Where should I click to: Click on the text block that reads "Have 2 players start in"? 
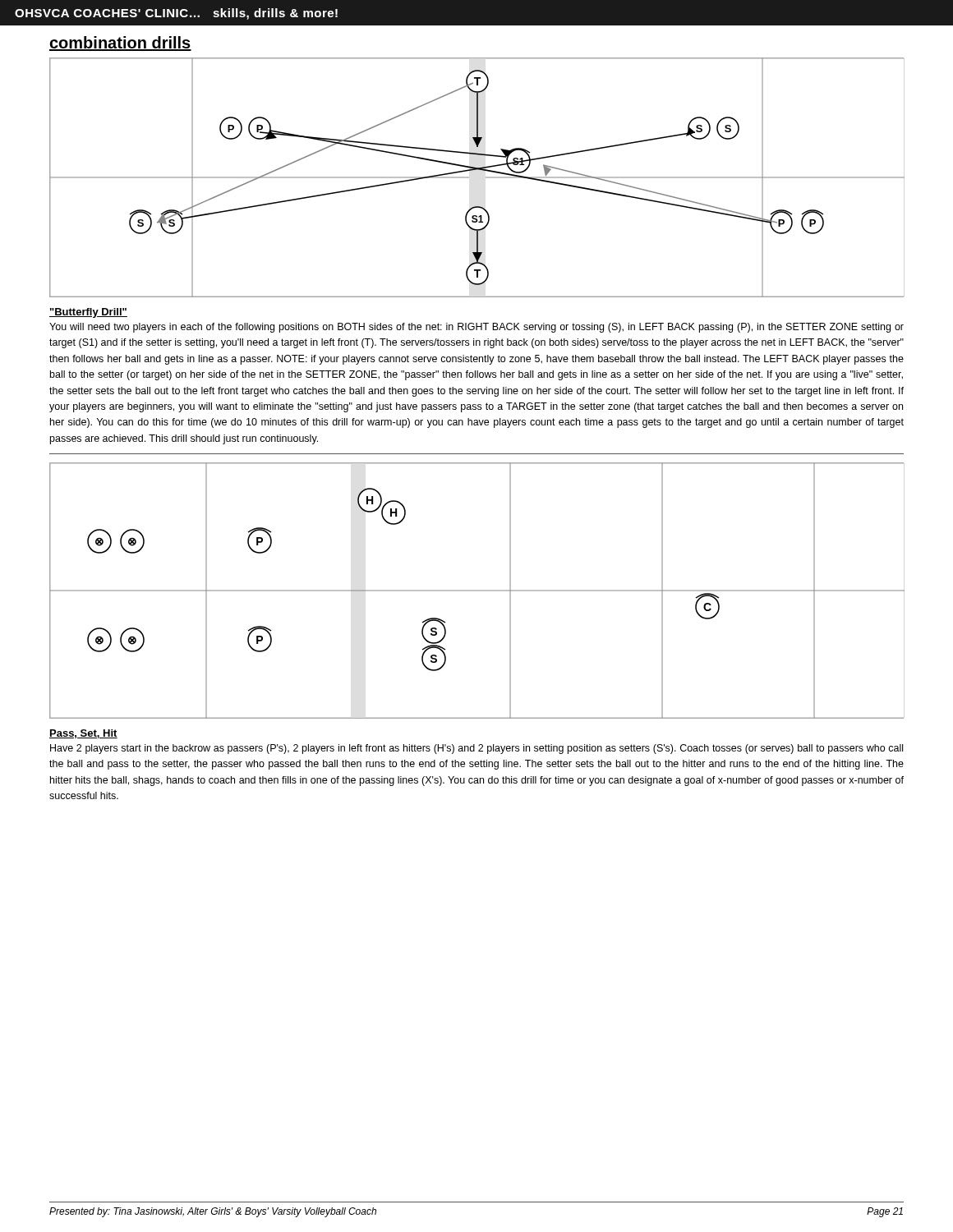click(476, 772)
